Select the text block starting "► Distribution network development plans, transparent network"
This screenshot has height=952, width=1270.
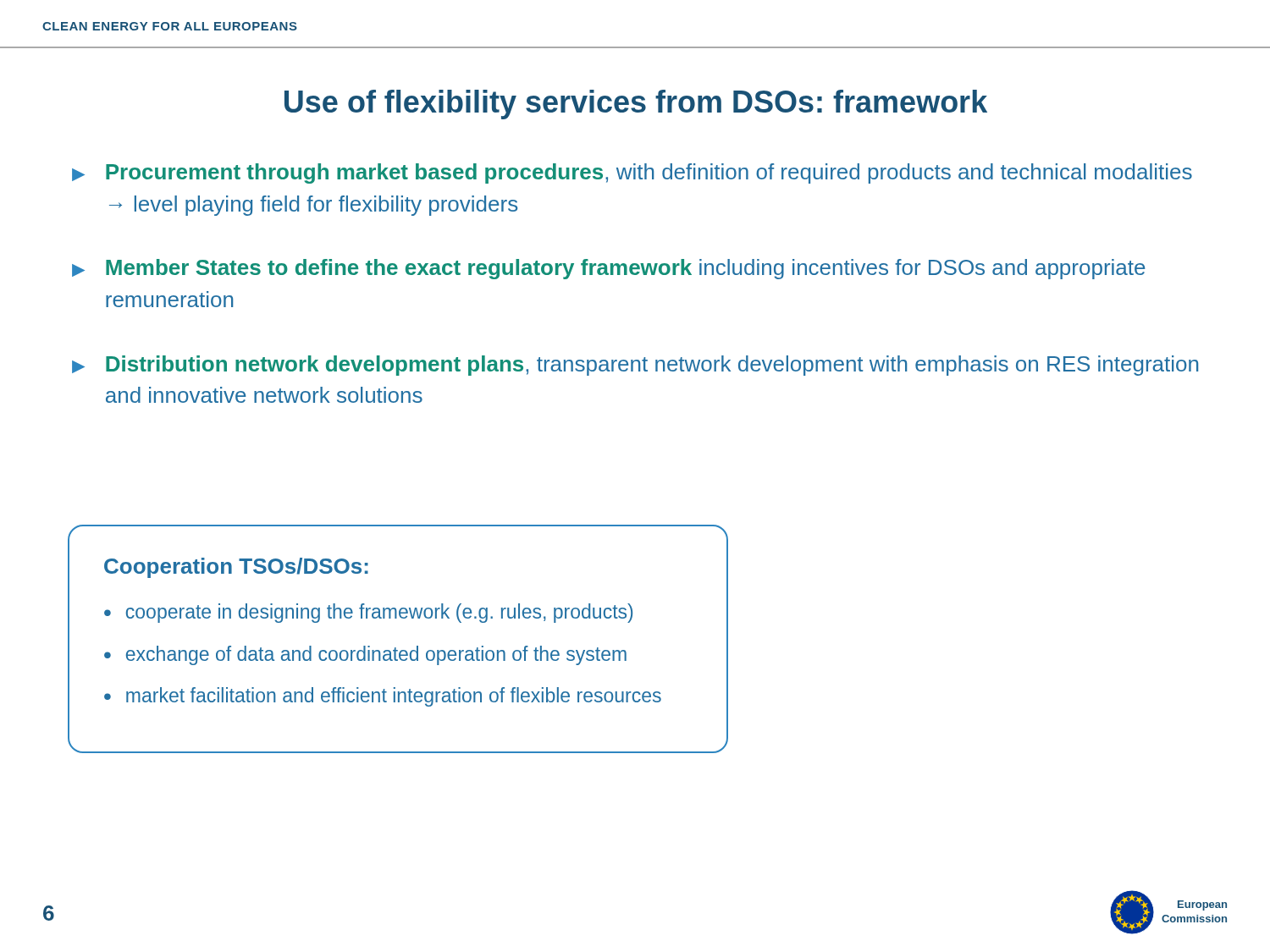click(x=635, y=380)
